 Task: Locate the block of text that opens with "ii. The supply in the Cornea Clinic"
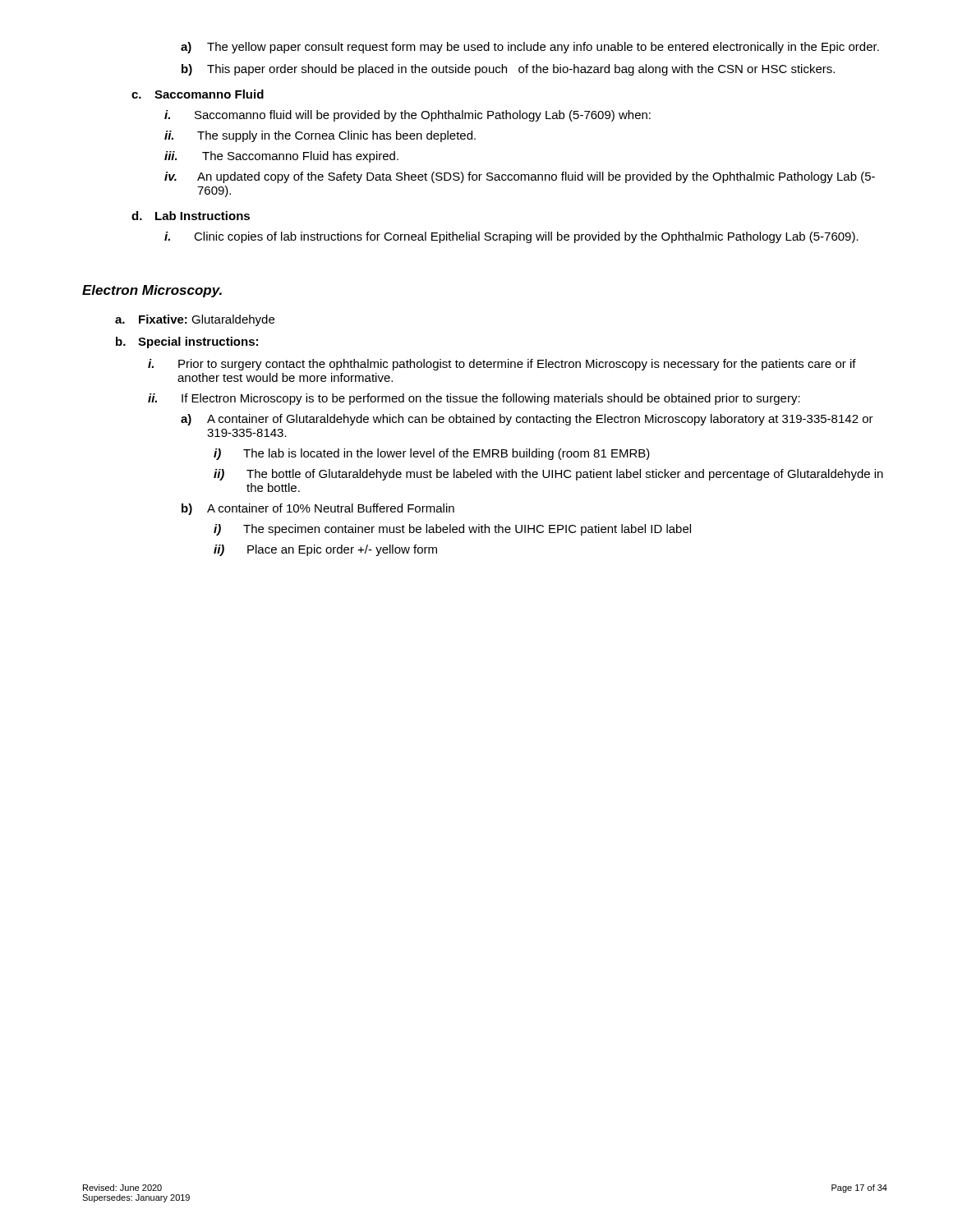tap(320, 135)
